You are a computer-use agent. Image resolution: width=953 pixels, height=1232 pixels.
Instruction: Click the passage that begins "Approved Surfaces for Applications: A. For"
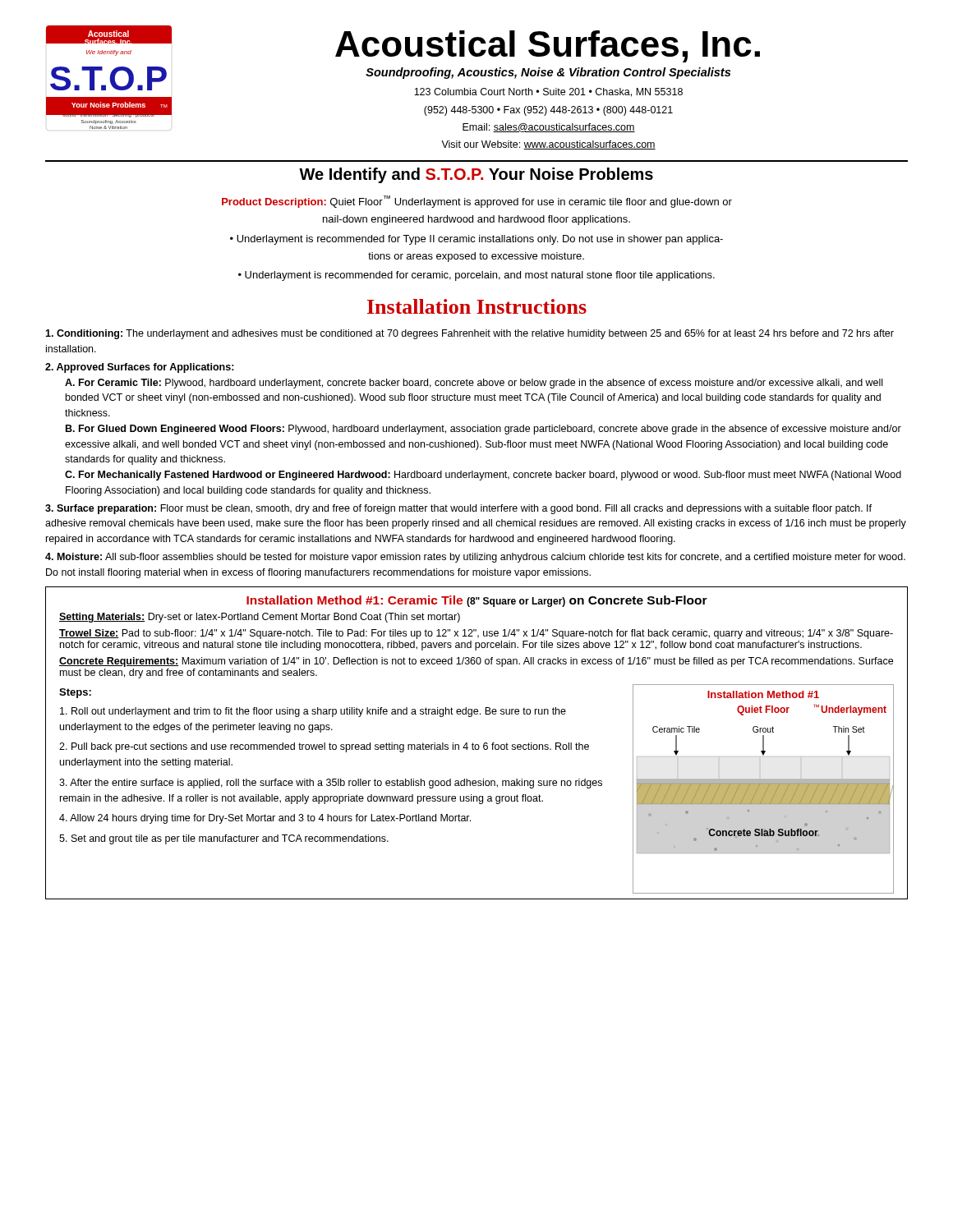(476, 430)
